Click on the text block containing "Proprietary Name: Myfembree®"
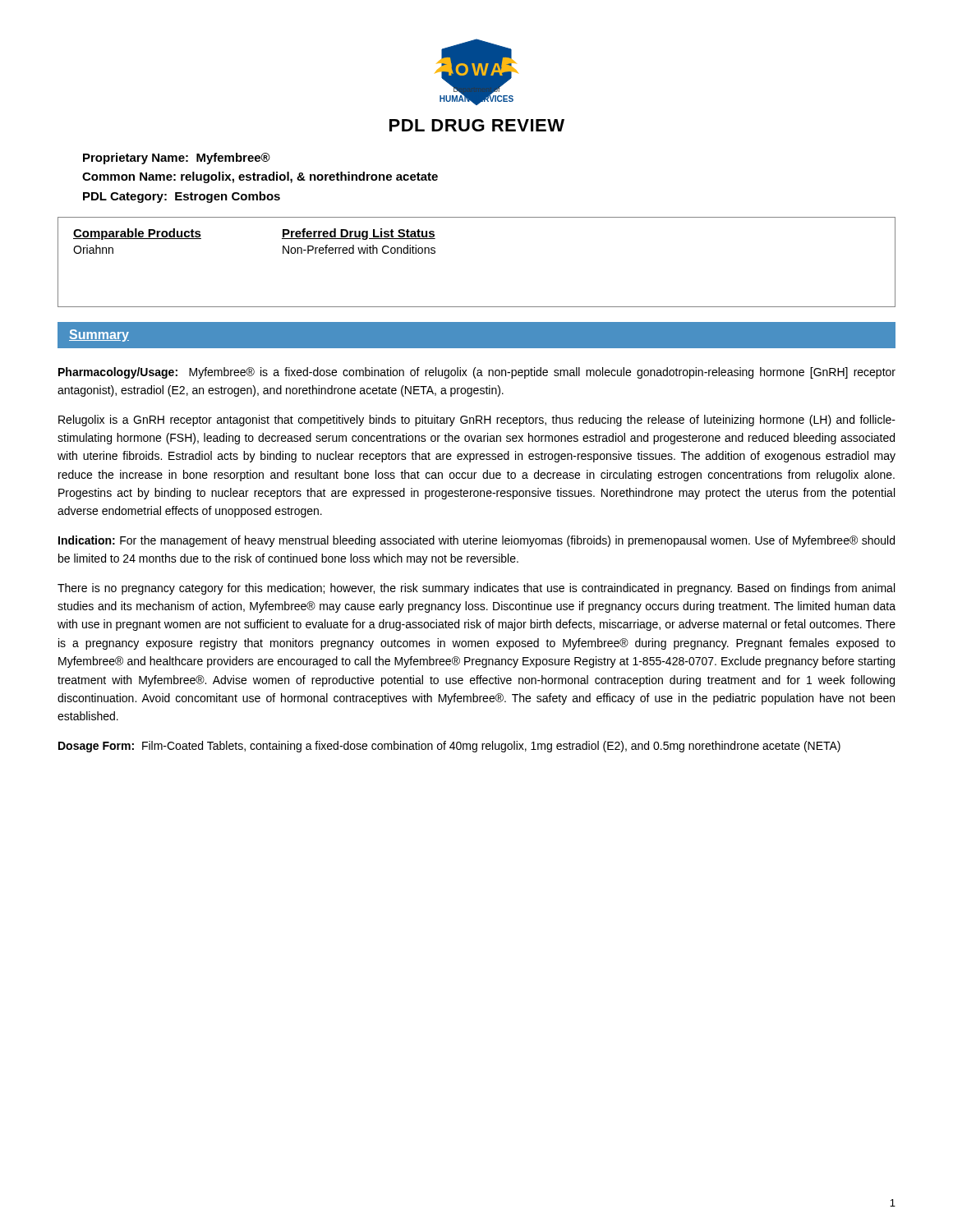The width and height of the screenshot is (953, 1232). click(177, 159)
